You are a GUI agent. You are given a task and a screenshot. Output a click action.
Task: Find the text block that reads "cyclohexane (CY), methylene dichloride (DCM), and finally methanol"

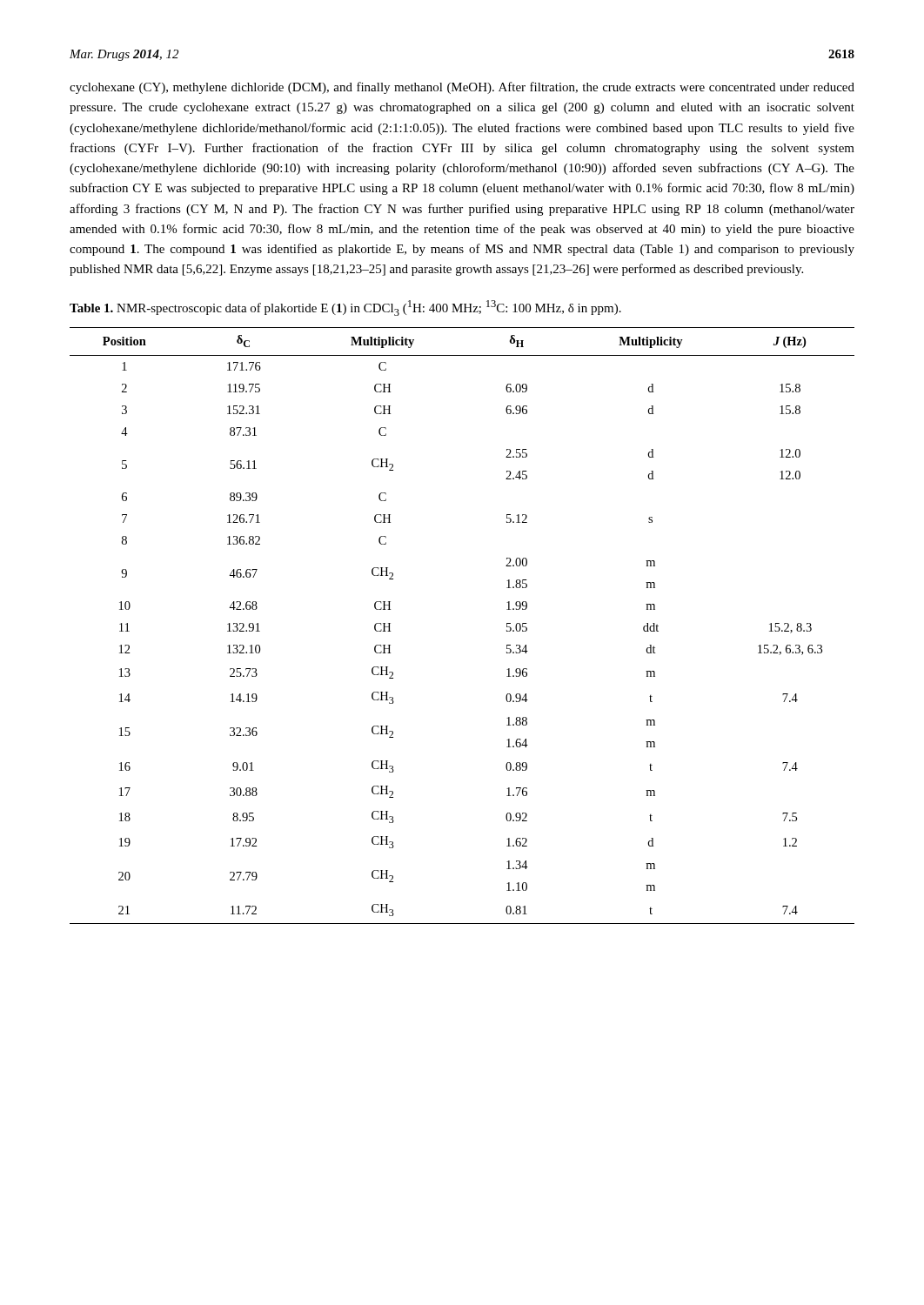[x=462, y=178]
